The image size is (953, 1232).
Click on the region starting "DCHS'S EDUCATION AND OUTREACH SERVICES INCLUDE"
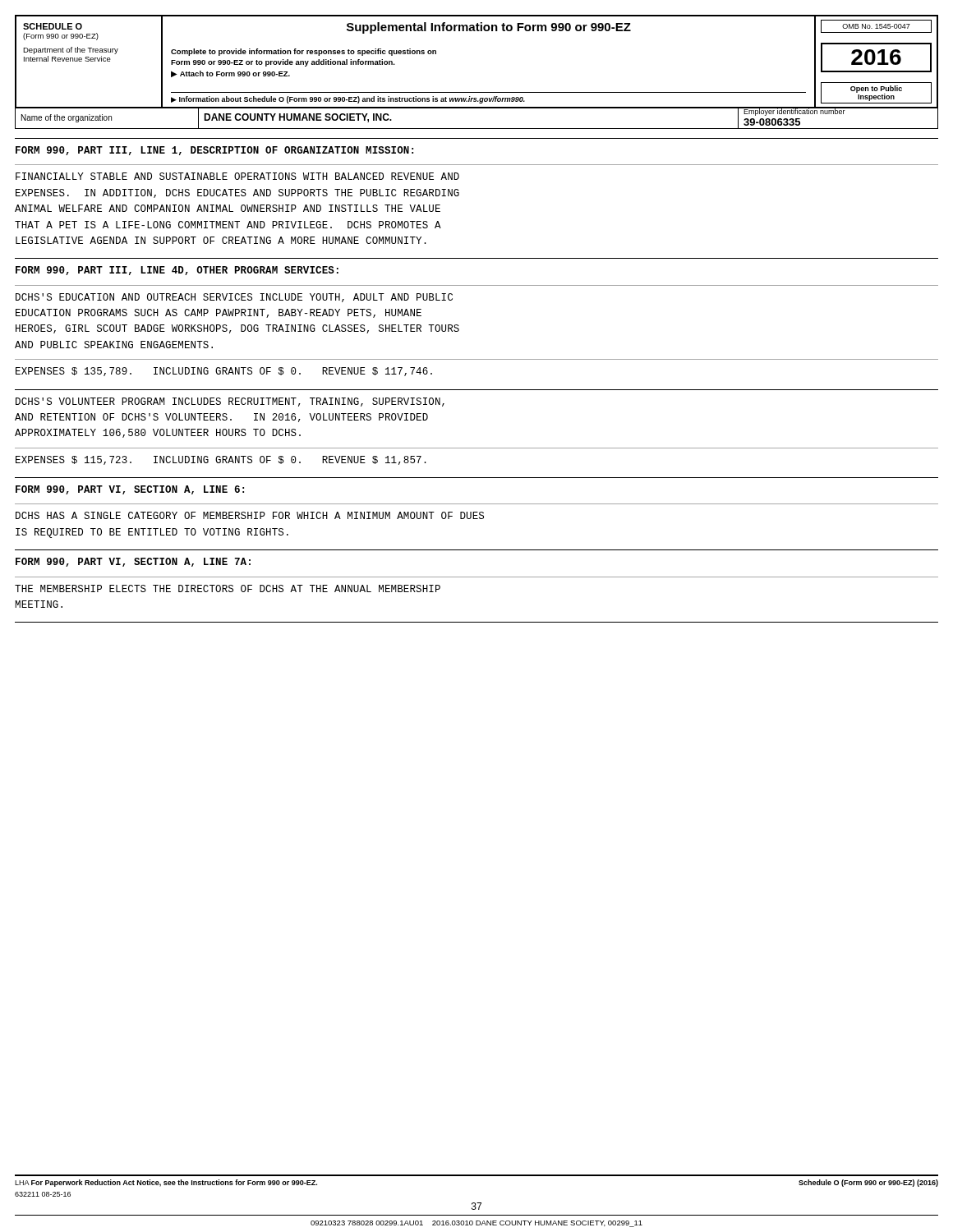pyautogui.click(x=234, y=298)
